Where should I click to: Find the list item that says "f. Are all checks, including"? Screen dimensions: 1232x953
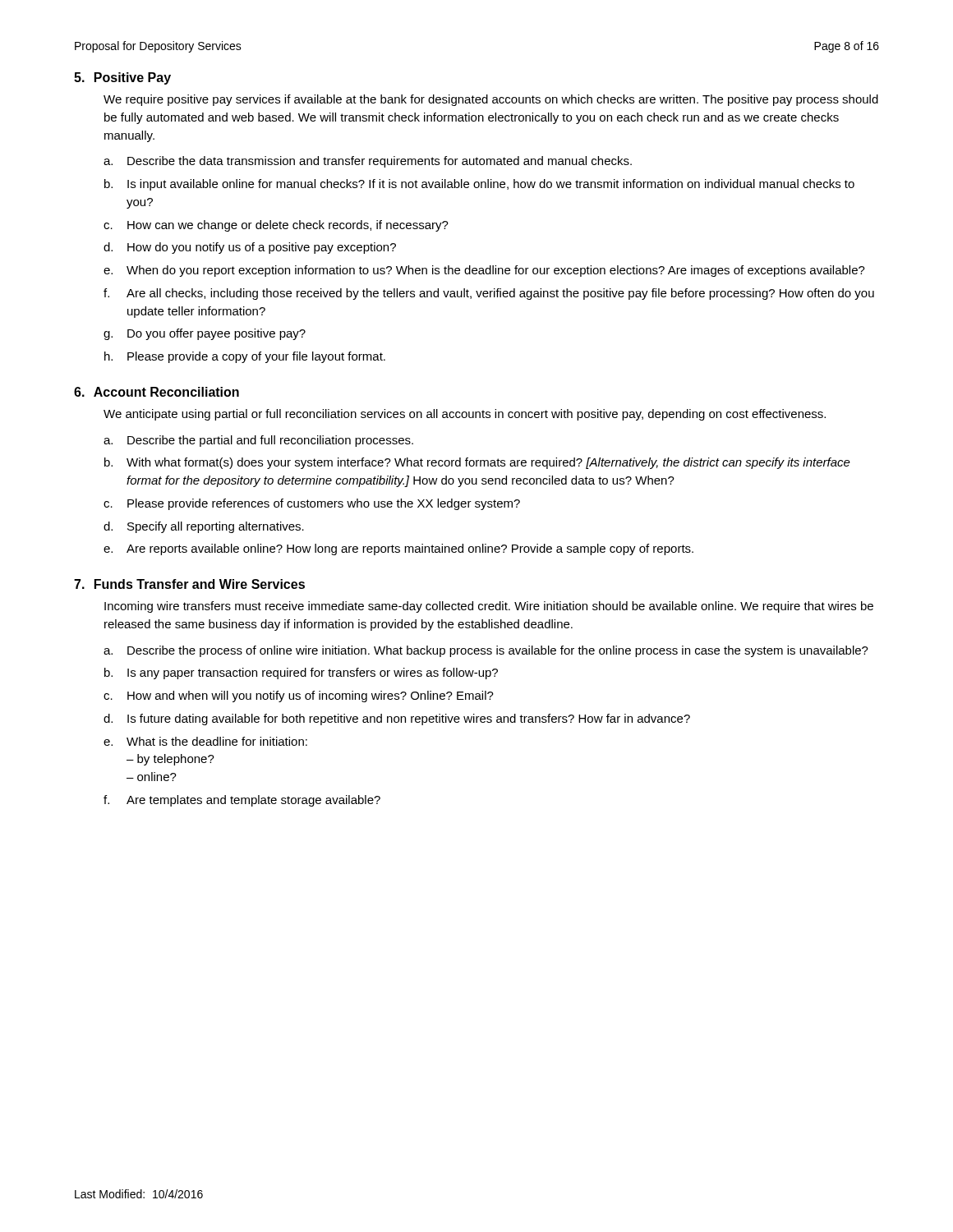pyautogui.click(x=491, y=302)
